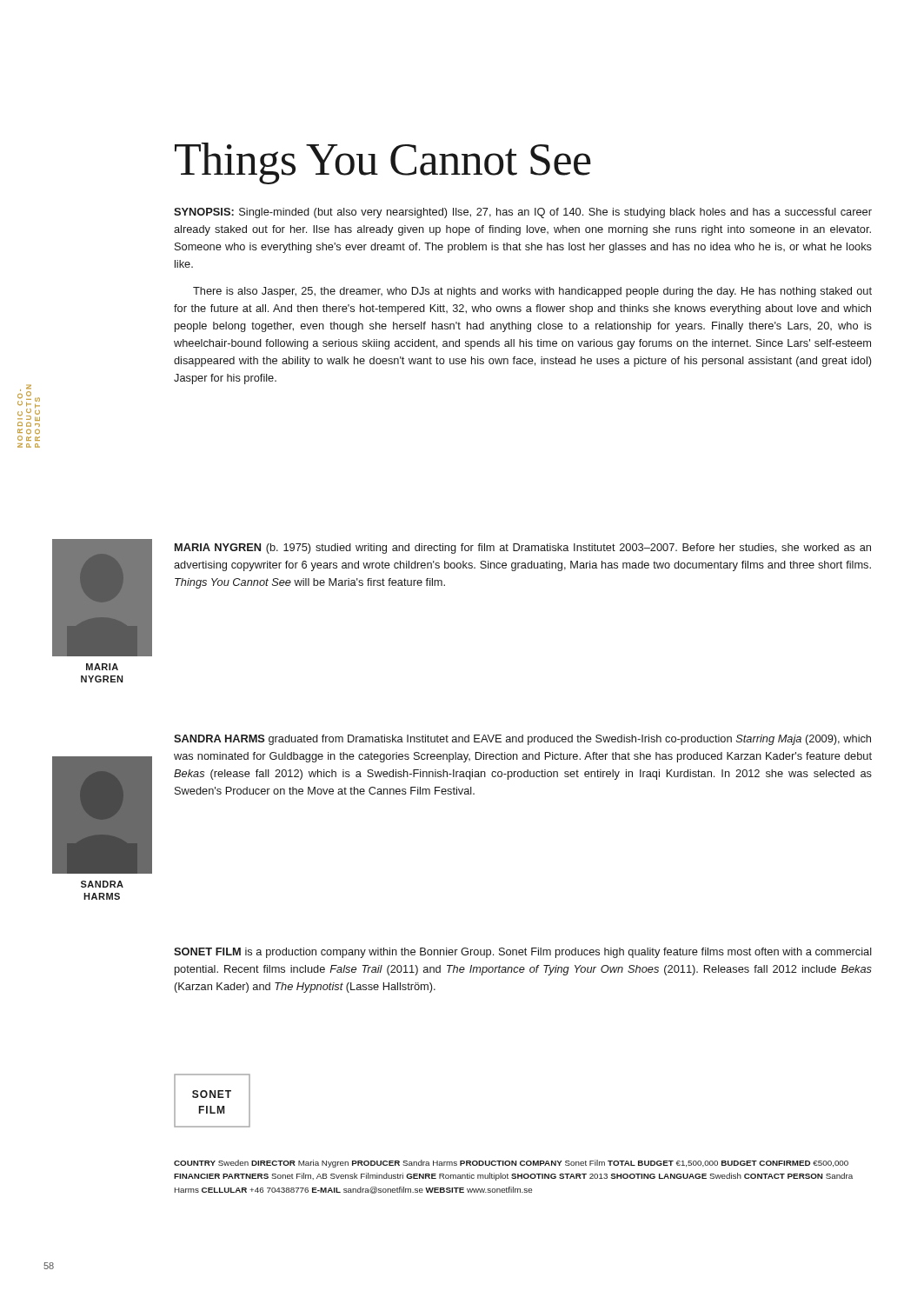924x1304 pixels.
Task: Find the block starting "NORDIC CO-PRODUCTIONPROJECTS"
Action: (29, 415)
